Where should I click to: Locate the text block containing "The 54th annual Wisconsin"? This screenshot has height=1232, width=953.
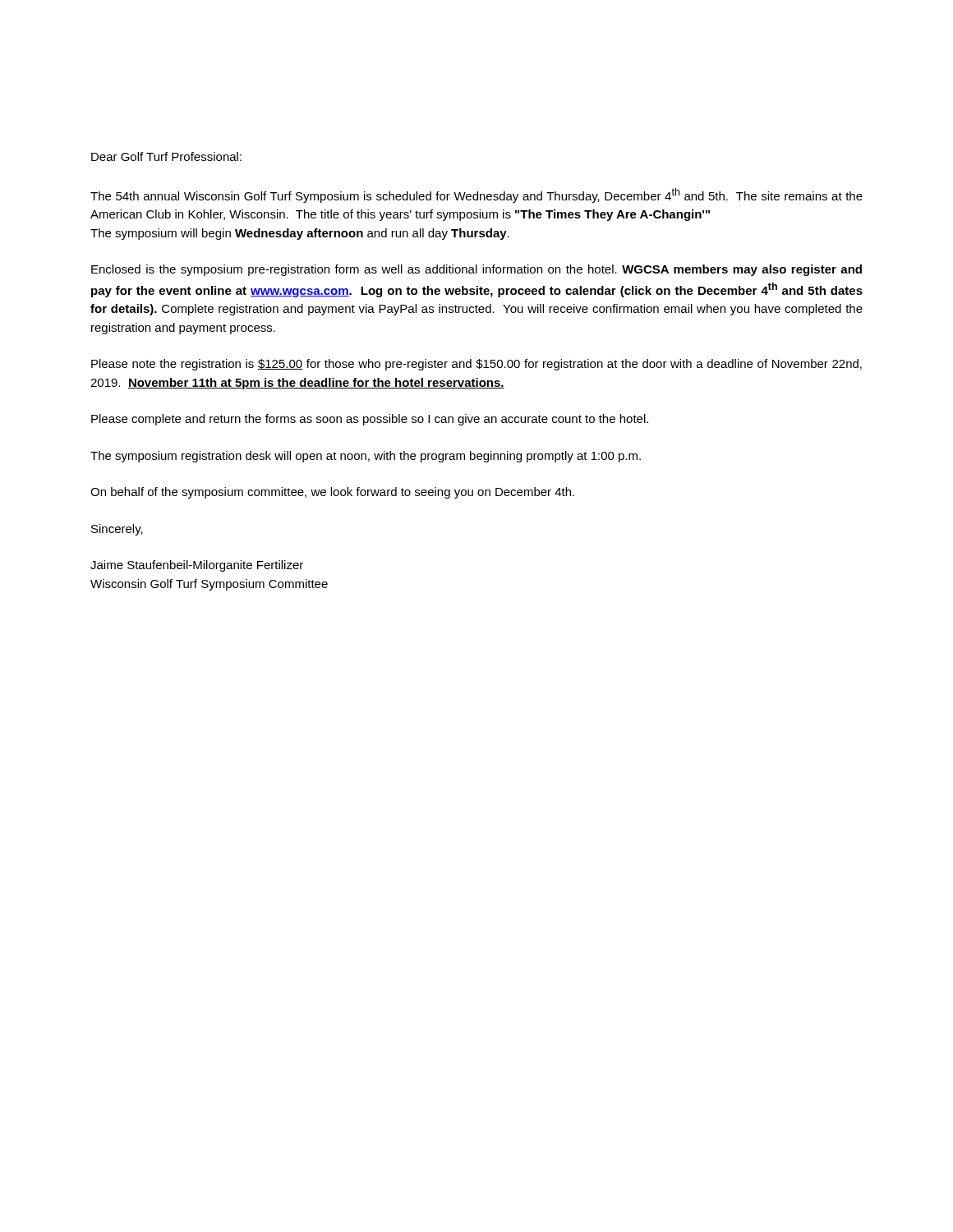click(x=476, y=213)
